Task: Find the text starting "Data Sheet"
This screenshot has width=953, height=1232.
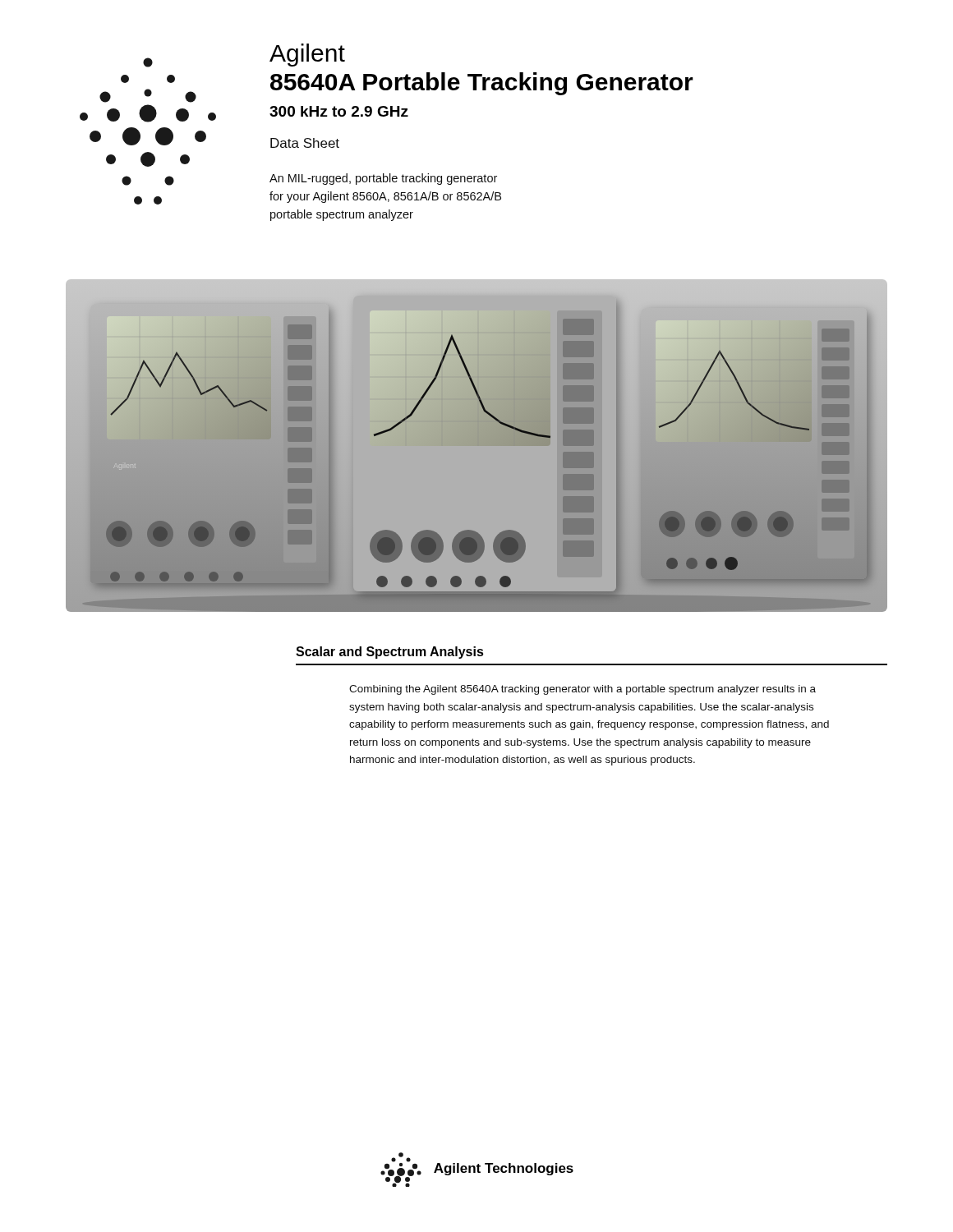Action: (304, 143)
